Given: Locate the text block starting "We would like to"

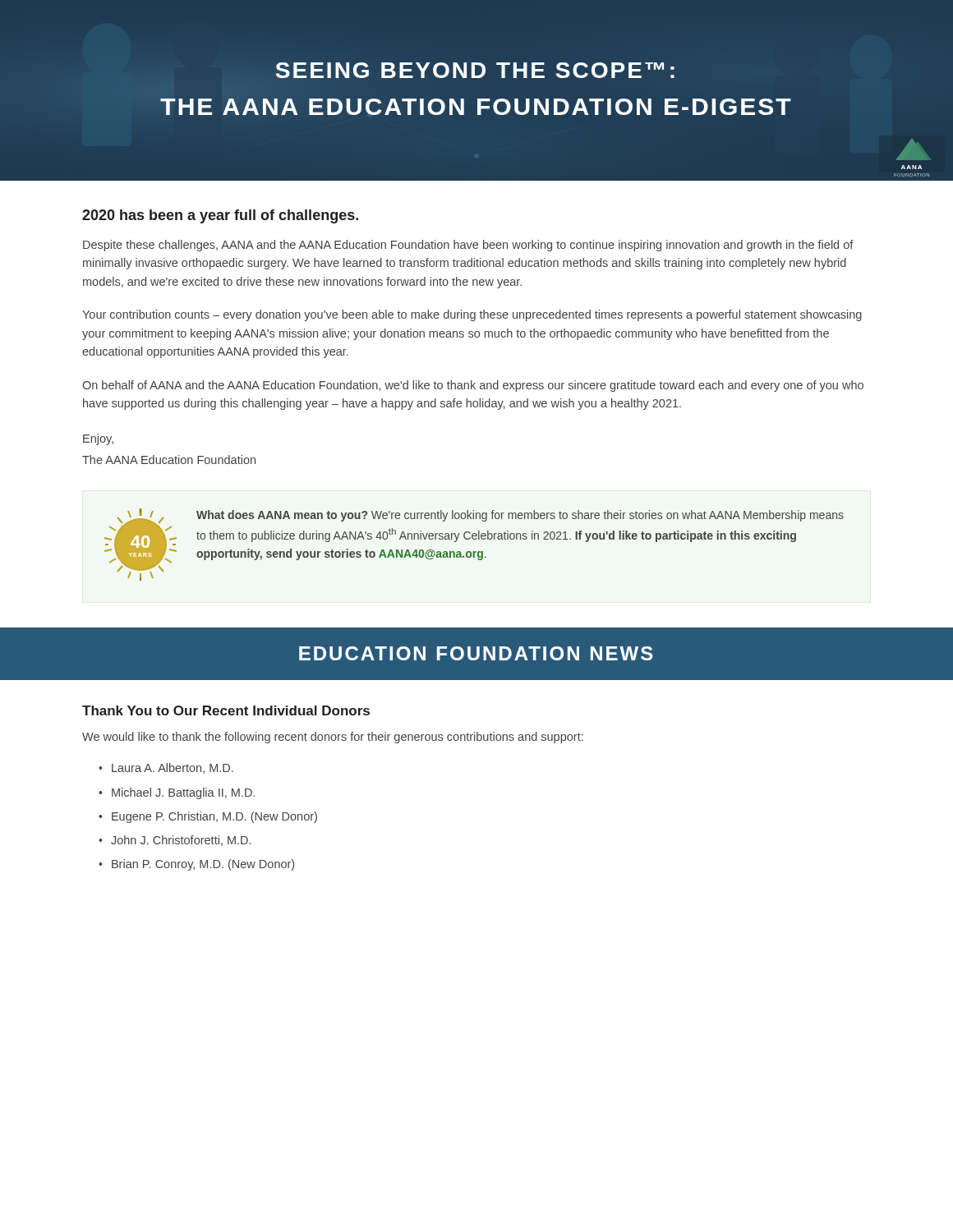Looking at the screenshot, I should click(333, 737).
